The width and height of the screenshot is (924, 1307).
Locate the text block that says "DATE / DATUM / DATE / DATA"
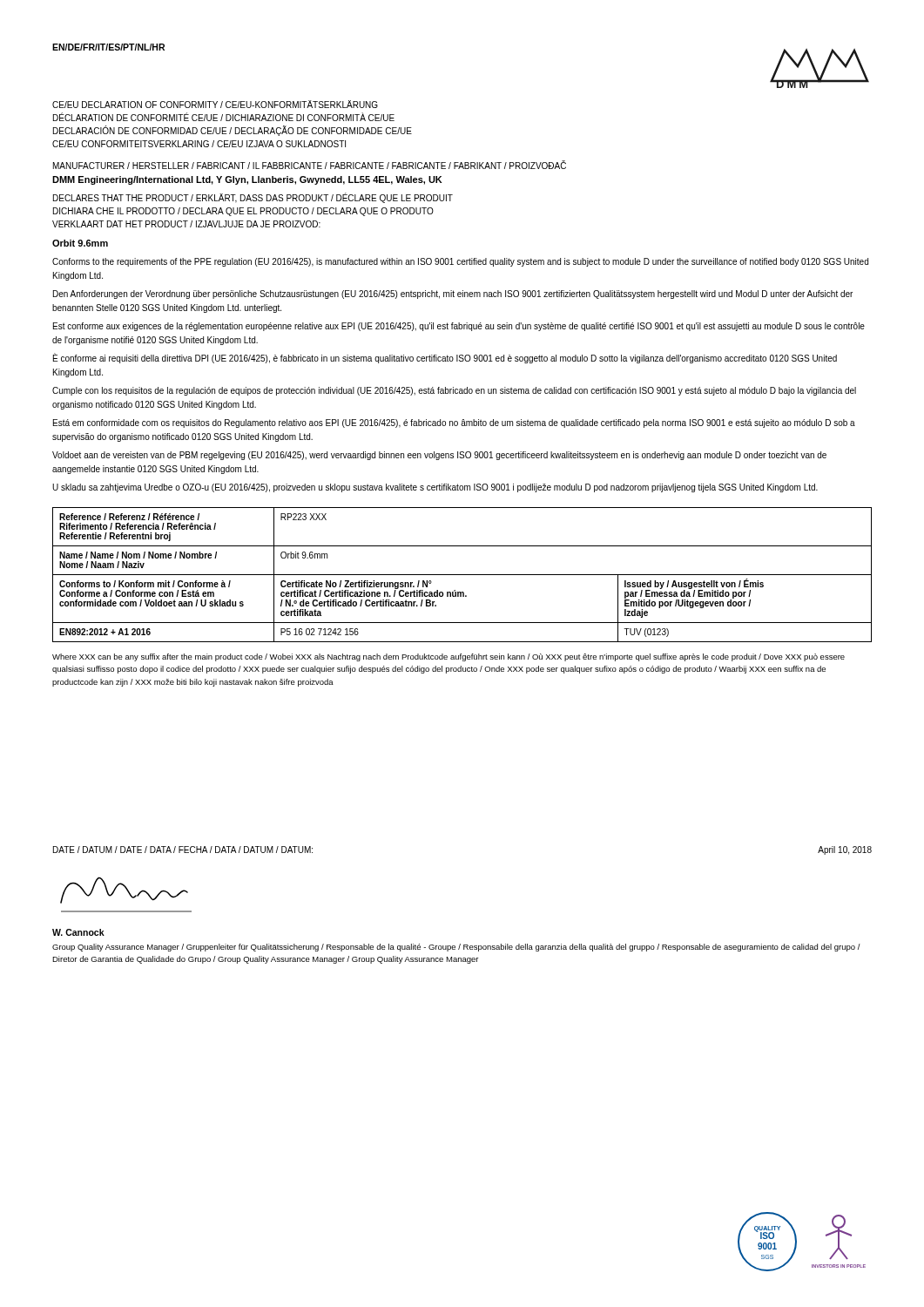[183, 850]
